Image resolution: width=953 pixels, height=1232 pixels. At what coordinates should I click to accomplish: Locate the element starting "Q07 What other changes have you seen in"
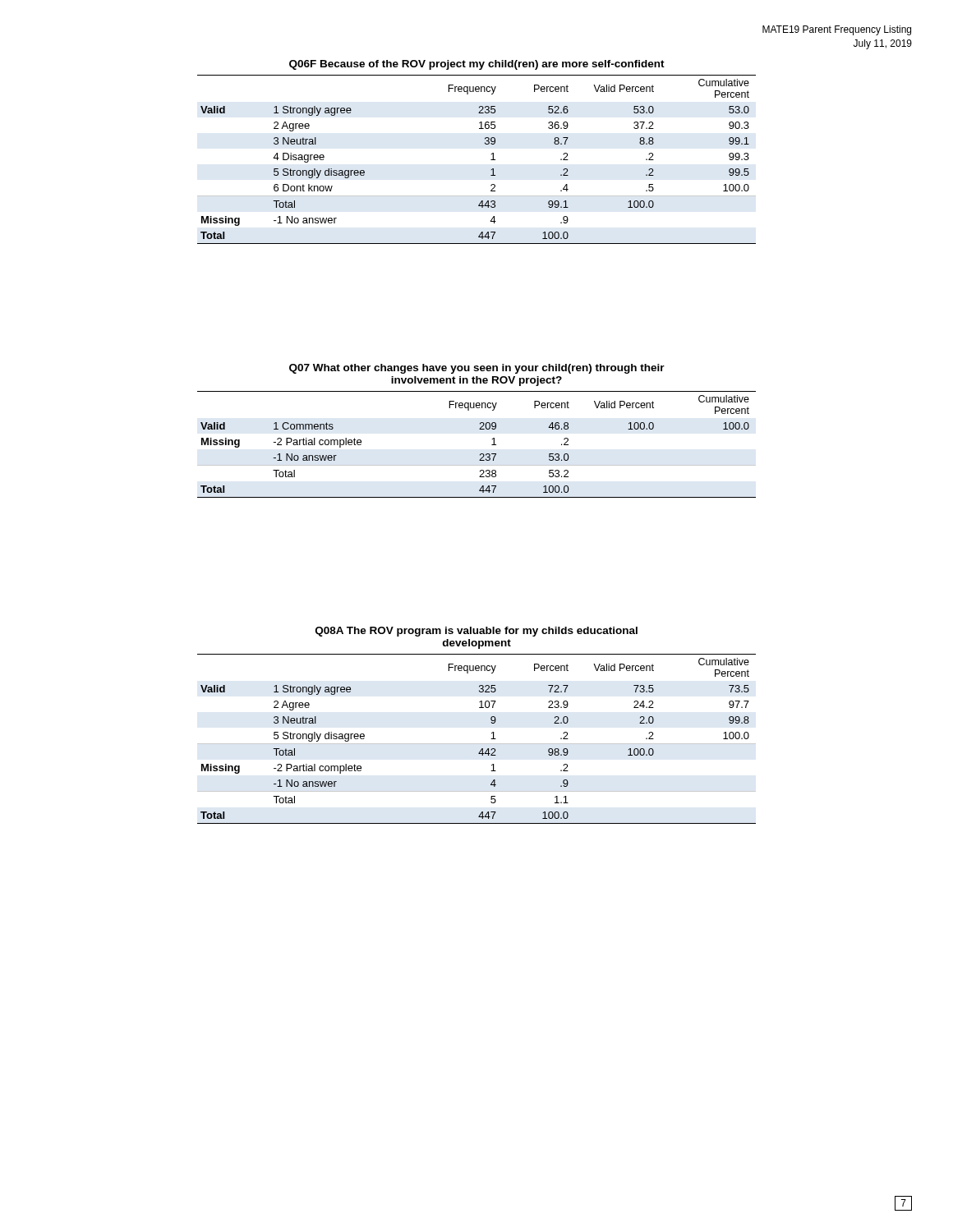[476, 374]
